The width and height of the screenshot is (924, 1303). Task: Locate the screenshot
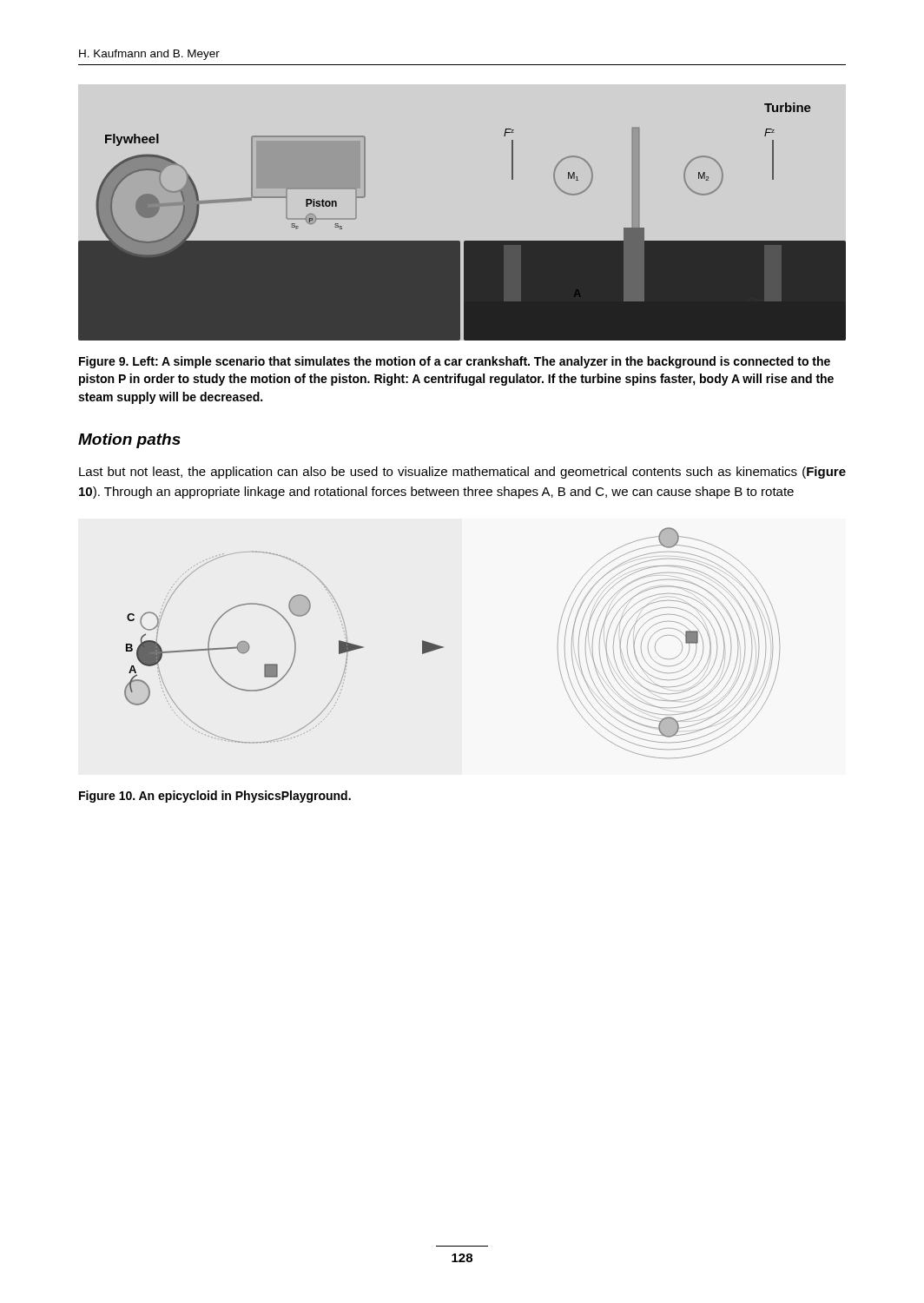click(462, 647)
